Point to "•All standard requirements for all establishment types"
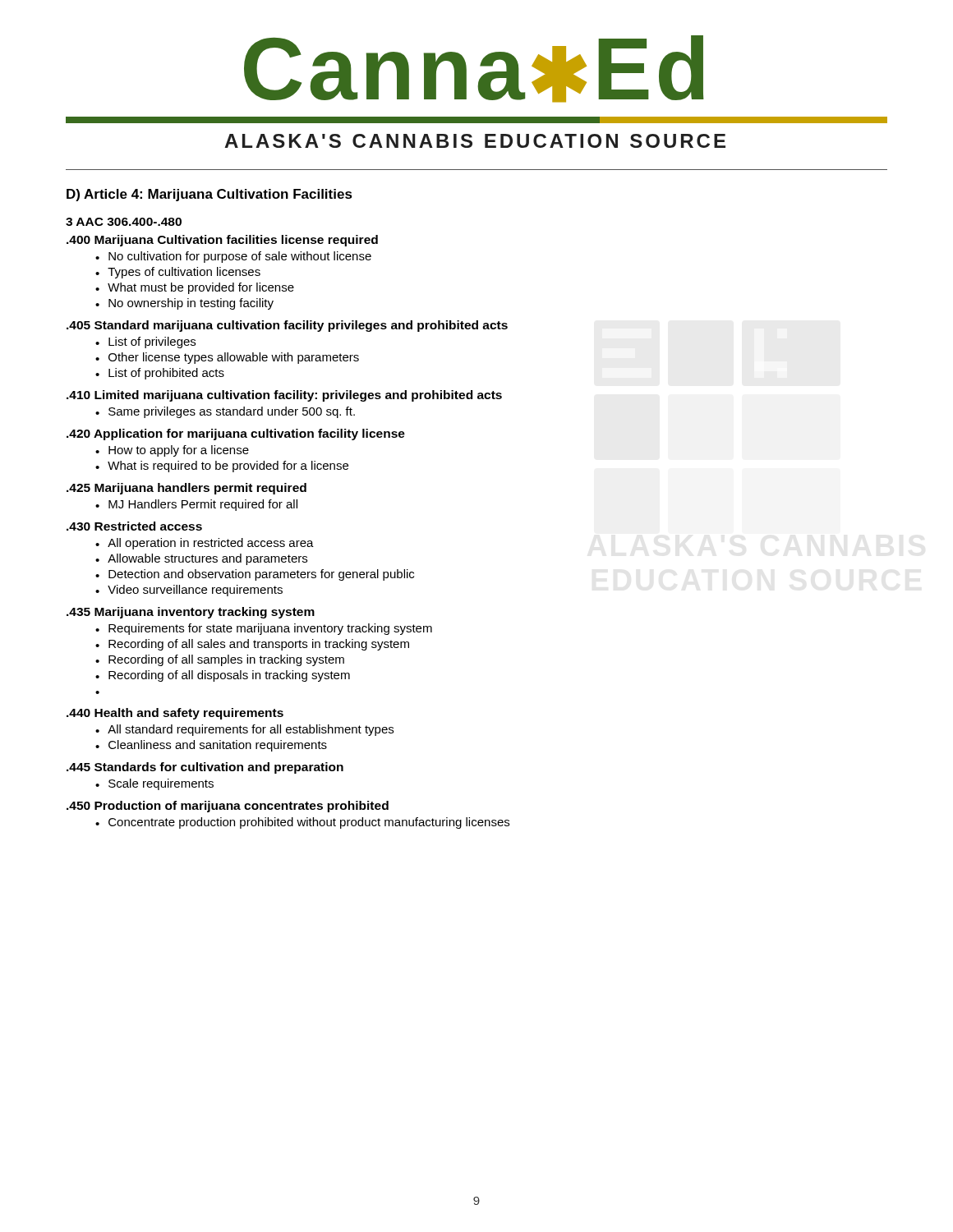Image resolution: width=953 pixels, height=1232 pixels. [x=245, y=730]
